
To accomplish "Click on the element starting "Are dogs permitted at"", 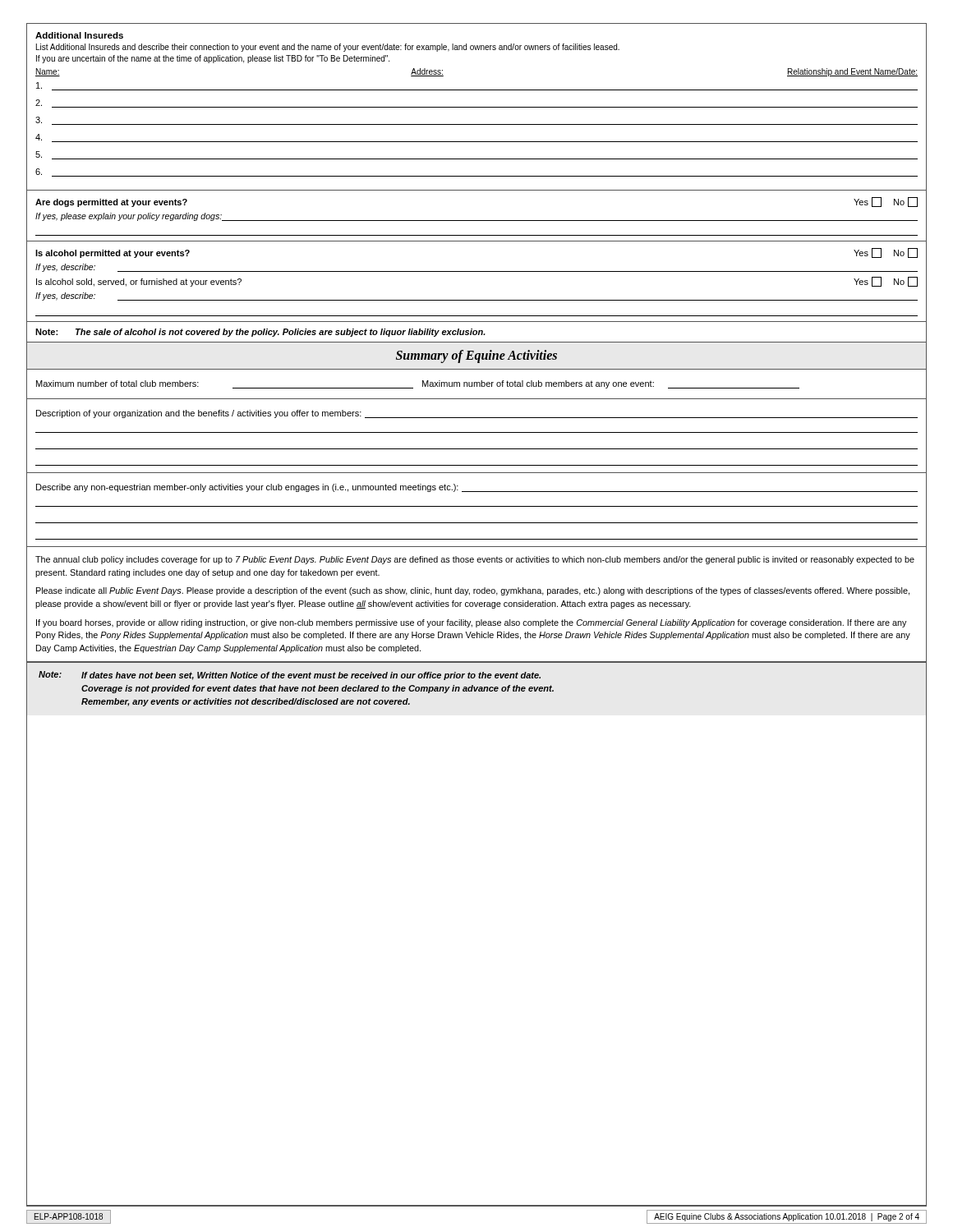I will click(476, 216).
